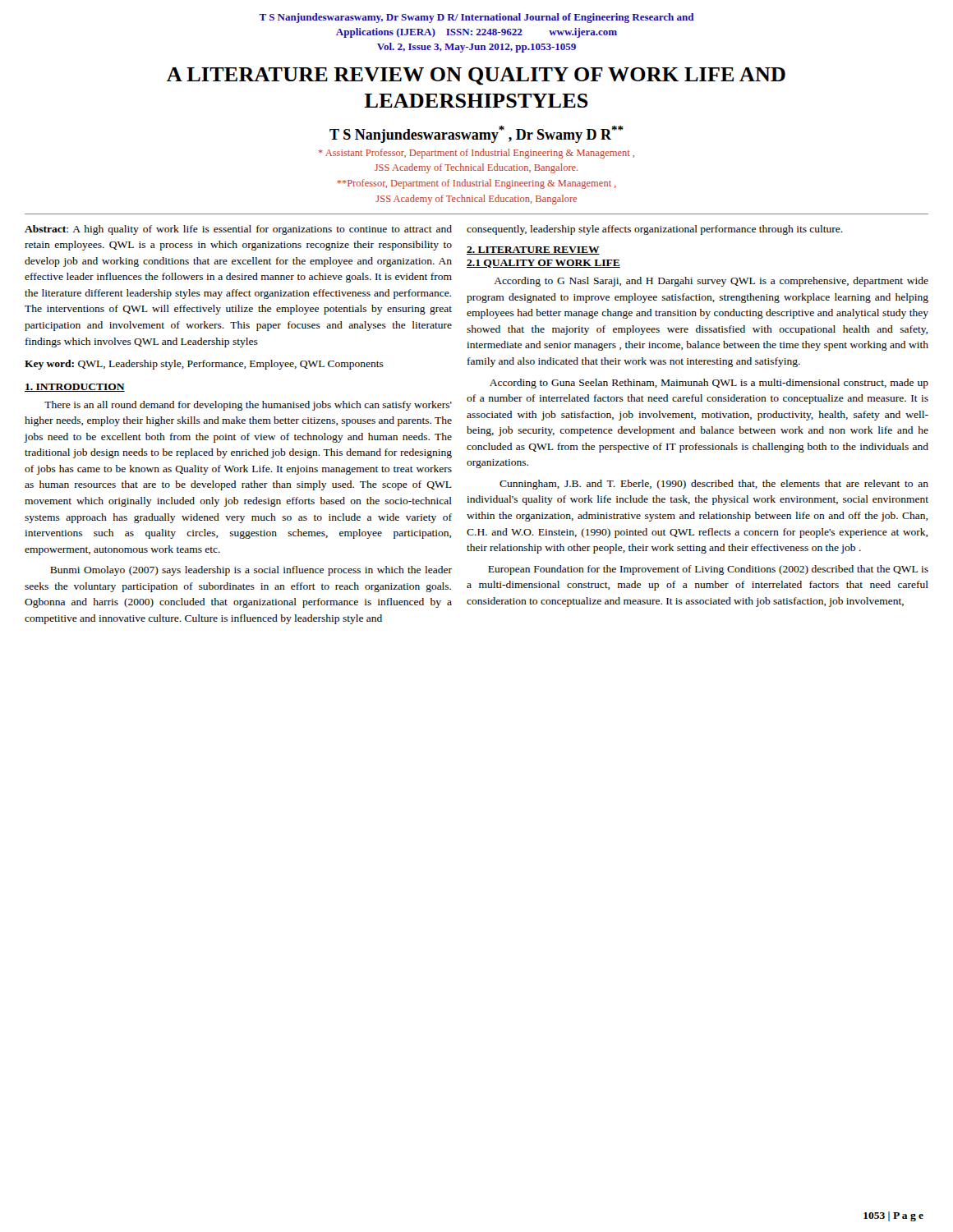
Task: Navigate to the region starting "1. INTRODUCTION"
Action: [75, 386]
